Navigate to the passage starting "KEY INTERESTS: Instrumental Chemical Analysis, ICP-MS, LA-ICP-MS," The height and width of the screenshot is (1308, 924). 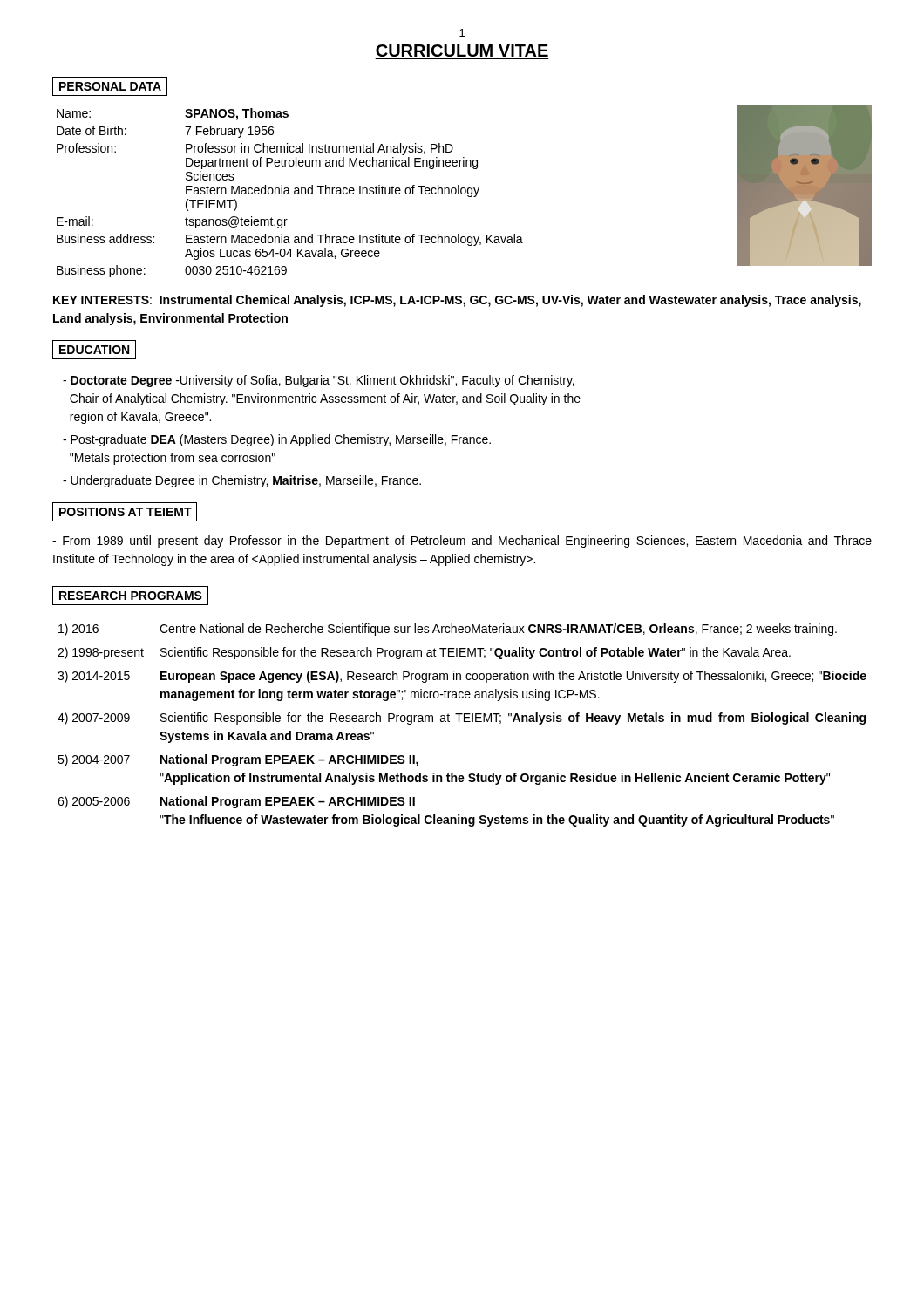coord(457,309)
